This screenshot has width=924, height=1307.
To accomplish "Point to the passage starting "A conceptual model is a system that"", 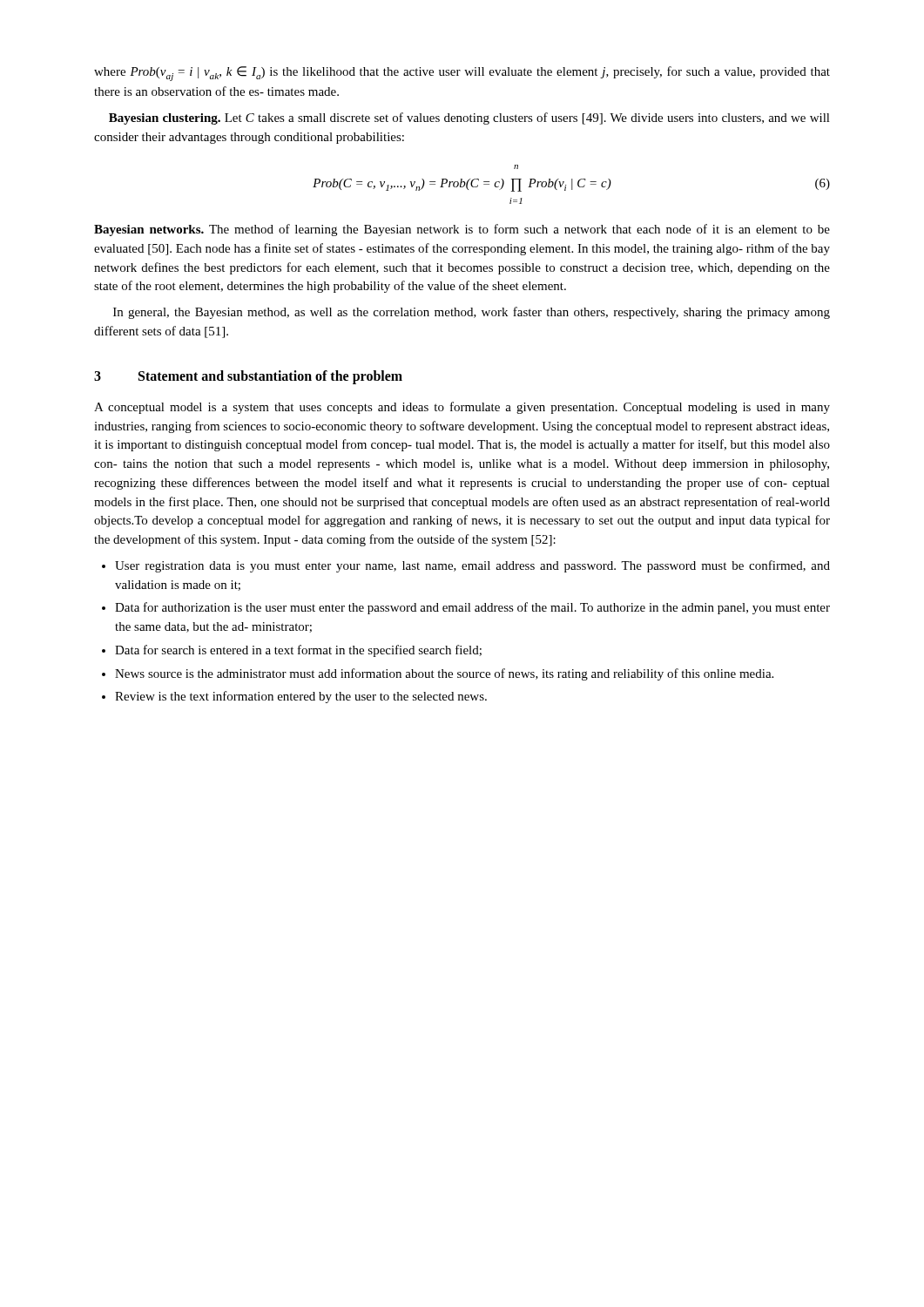I will tap(462, 473).
